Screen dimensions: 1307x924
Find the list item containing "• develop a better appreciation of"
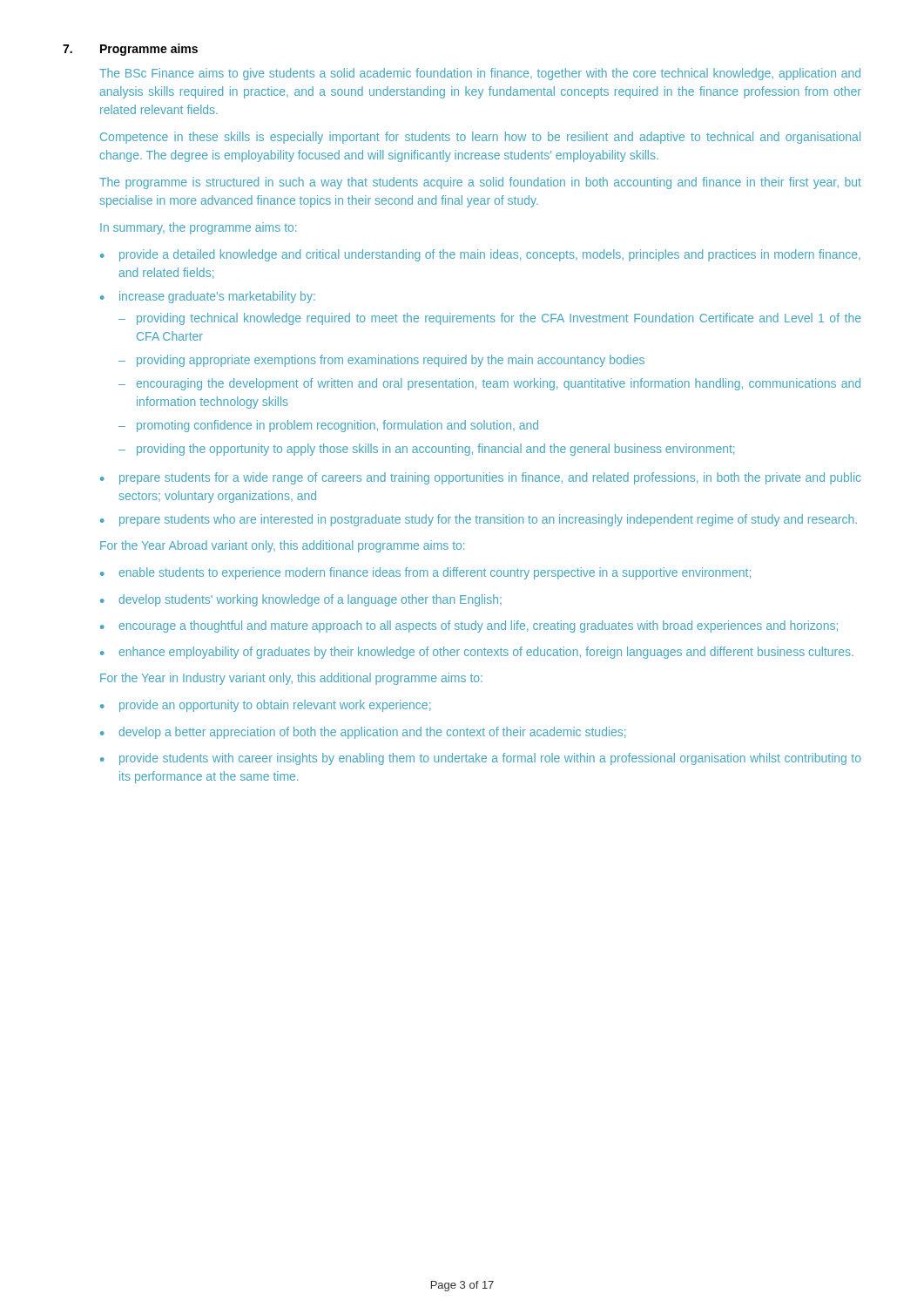click(480, 734)
